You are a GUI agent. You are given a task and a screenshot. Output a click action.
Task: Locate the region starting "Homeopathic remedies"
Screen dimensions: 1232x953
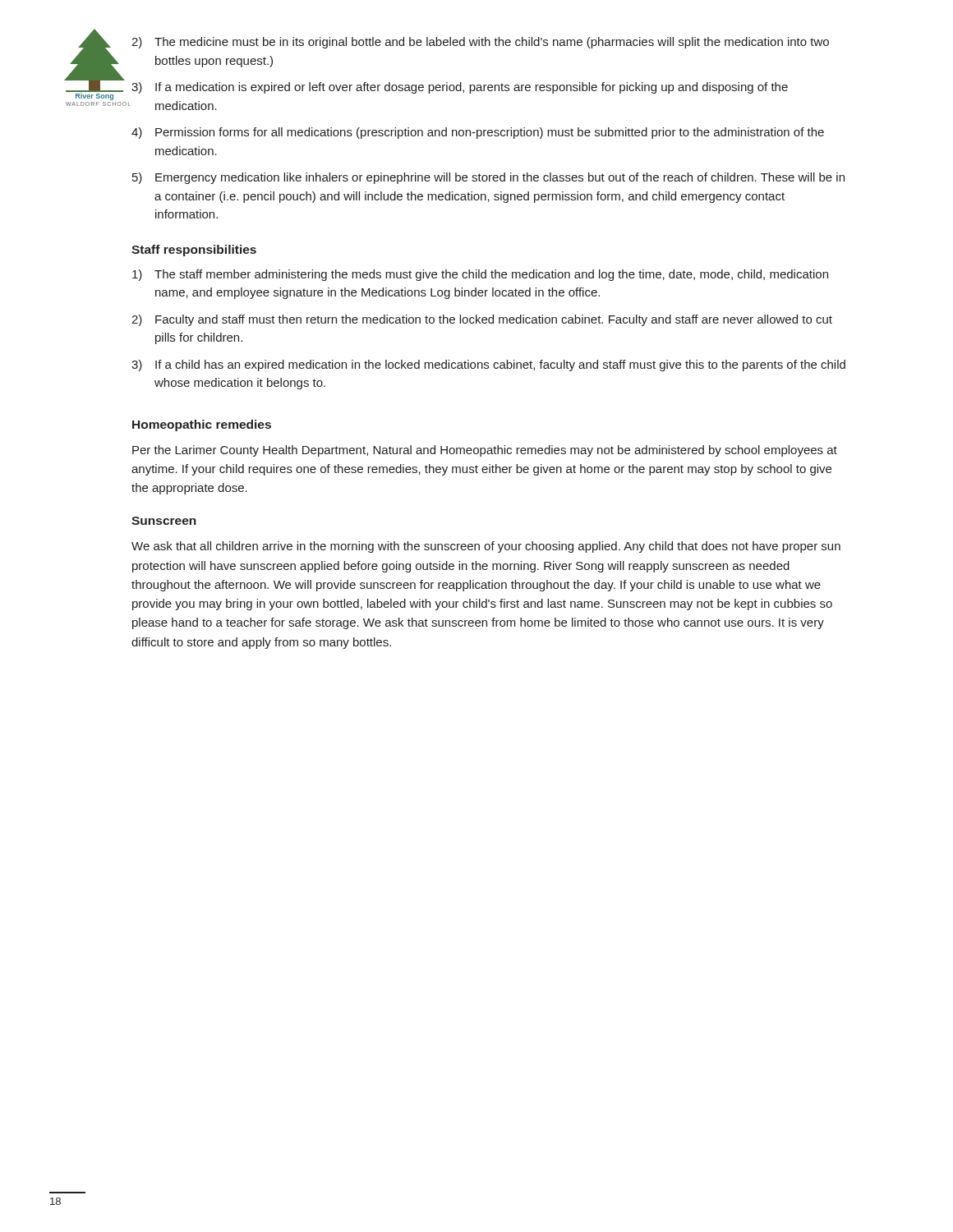click(x=202, y=424)
